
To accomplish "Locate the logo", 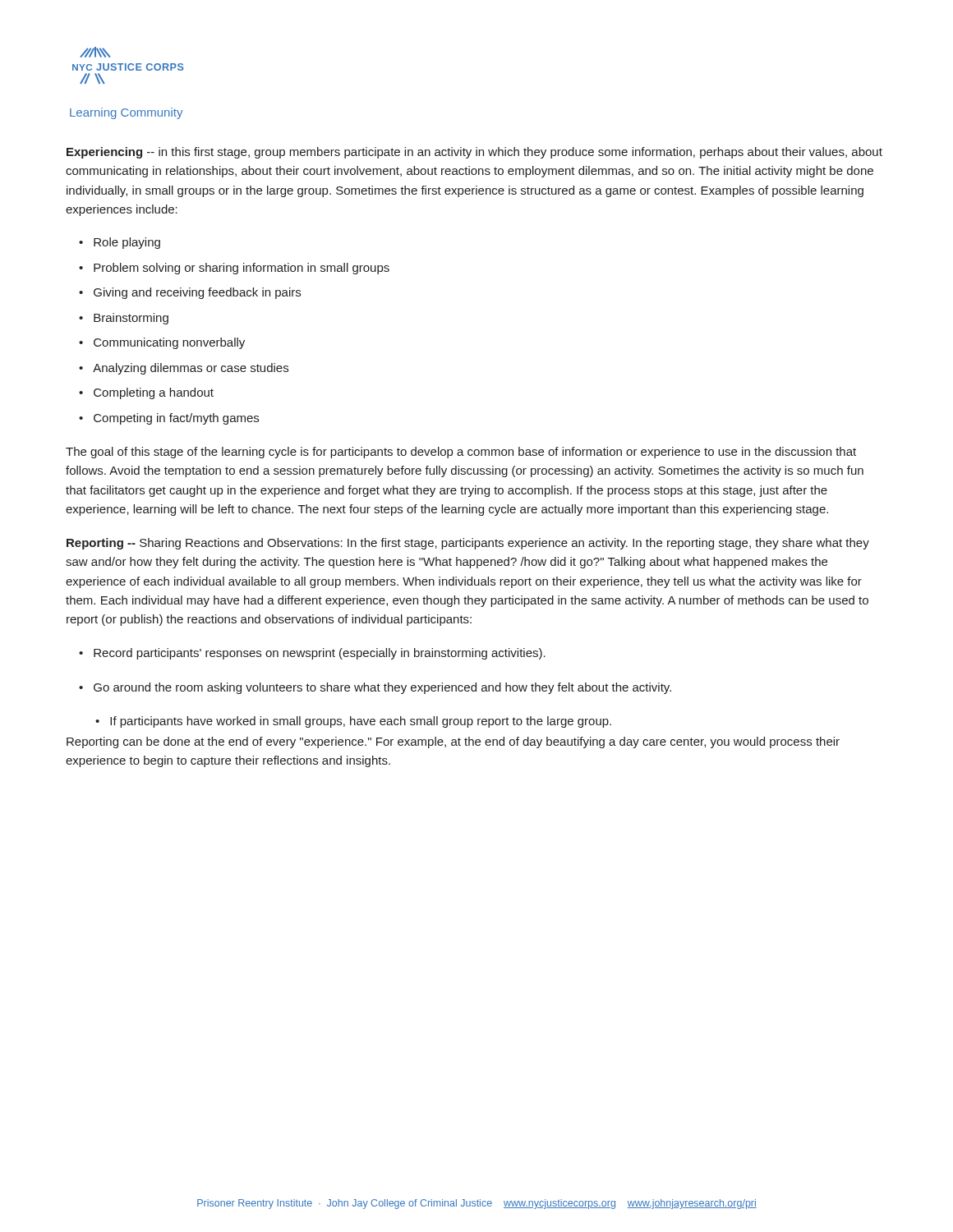I will [476, 69].
